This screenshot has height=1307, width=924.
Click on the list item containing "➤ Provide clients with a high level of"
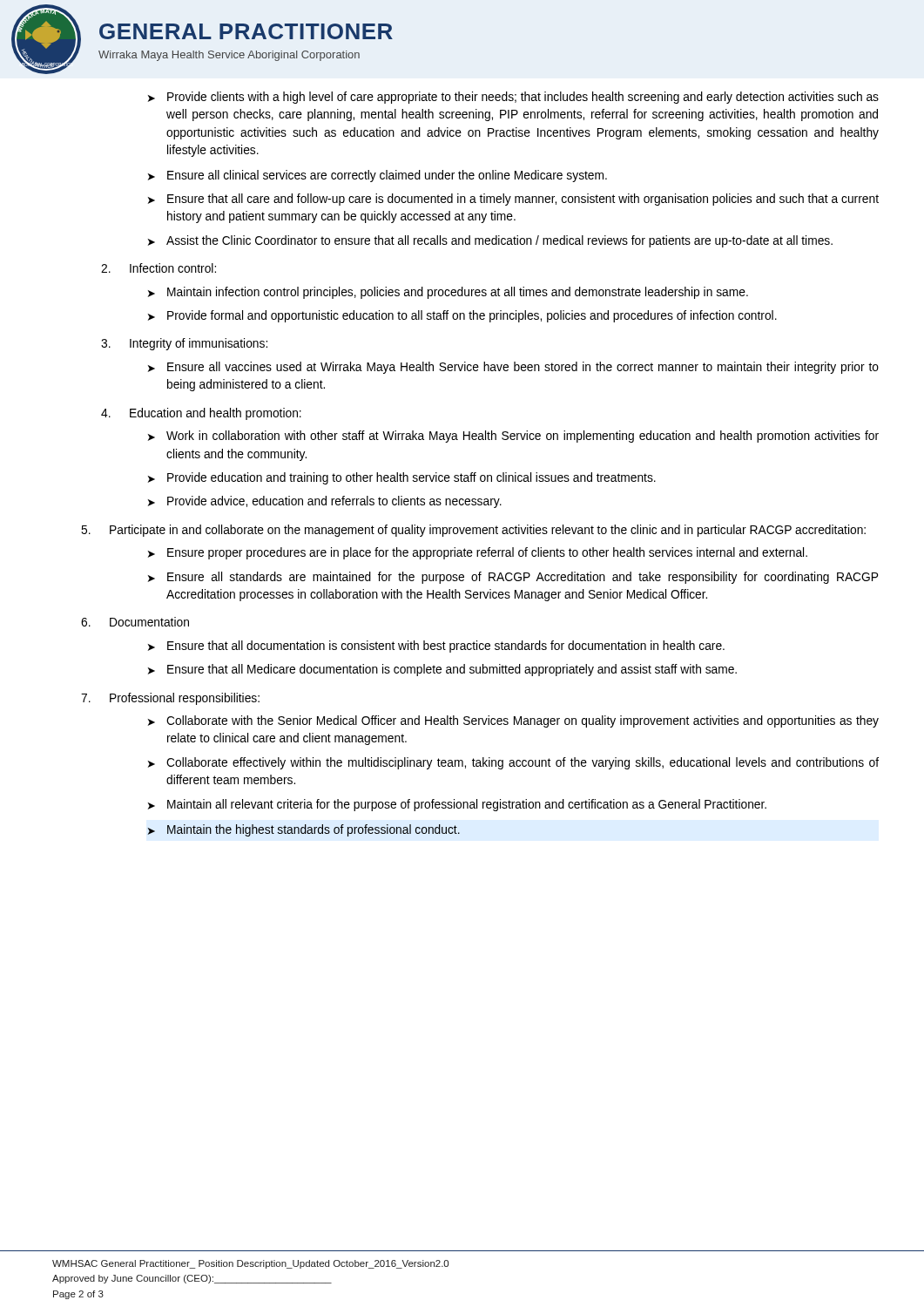pos(512,124)
